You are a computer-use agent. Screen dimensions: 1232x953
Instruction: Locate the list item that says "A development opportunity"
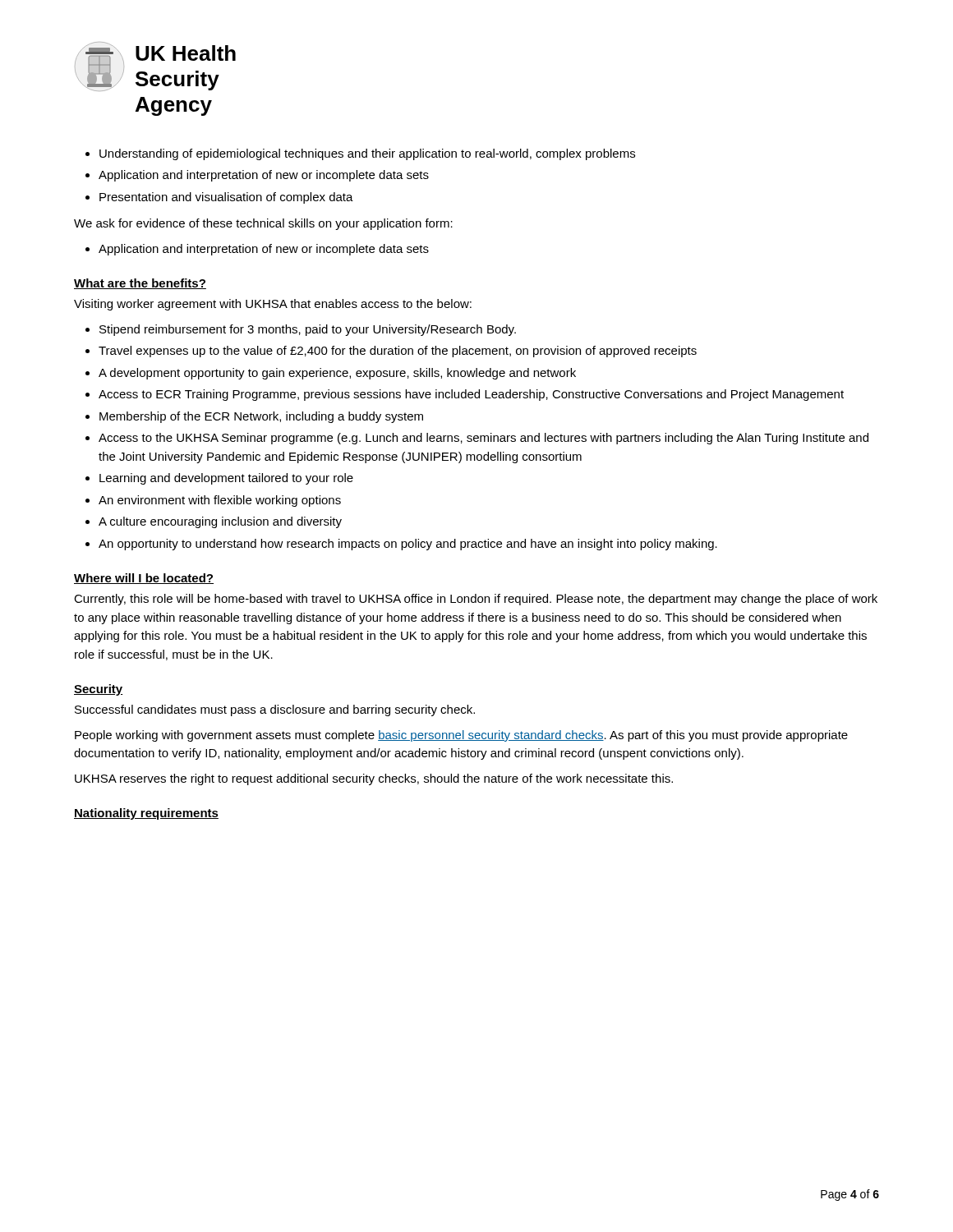click(337, 372)
